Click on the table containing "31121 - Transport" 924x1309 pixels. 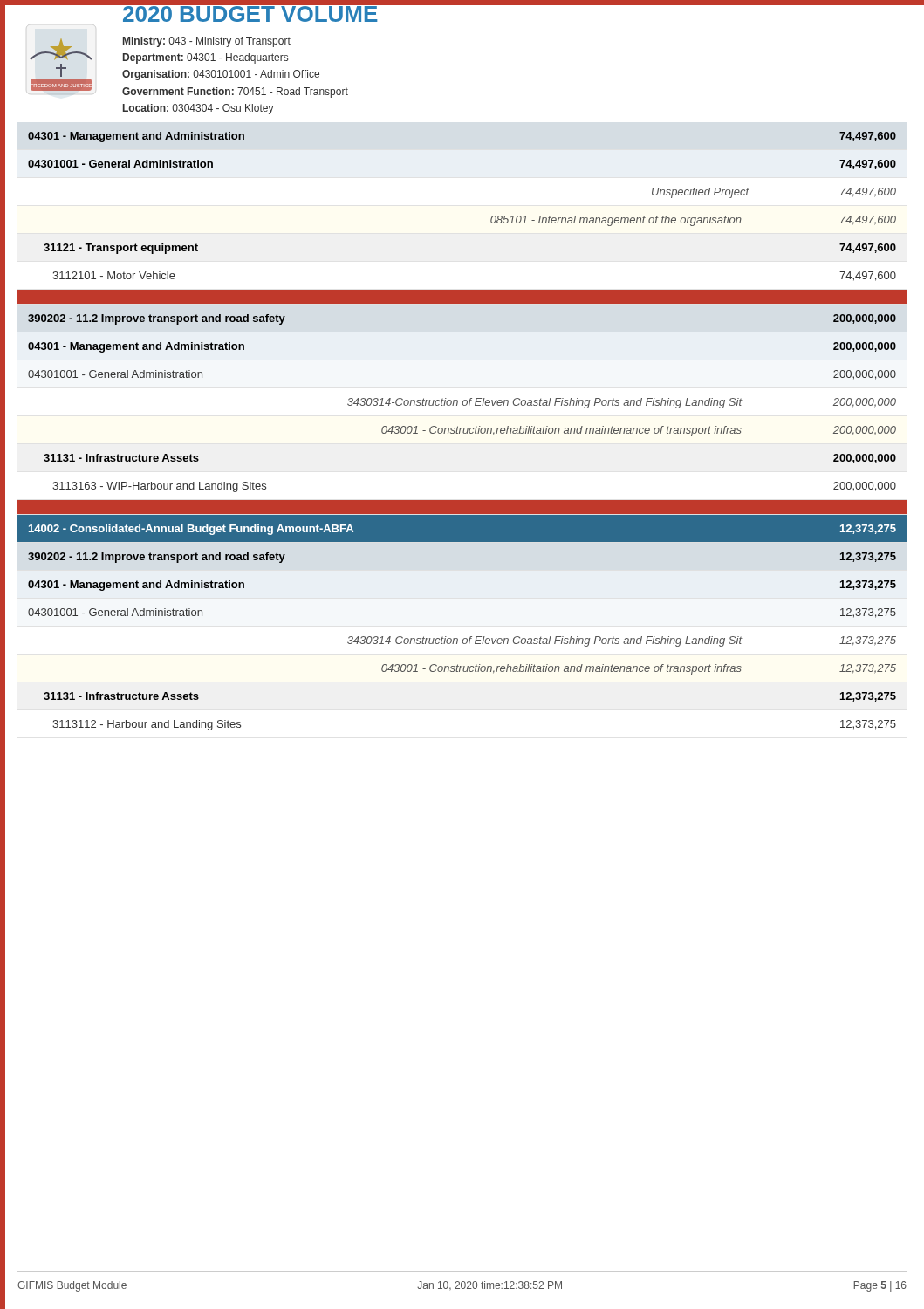point(462,430)
